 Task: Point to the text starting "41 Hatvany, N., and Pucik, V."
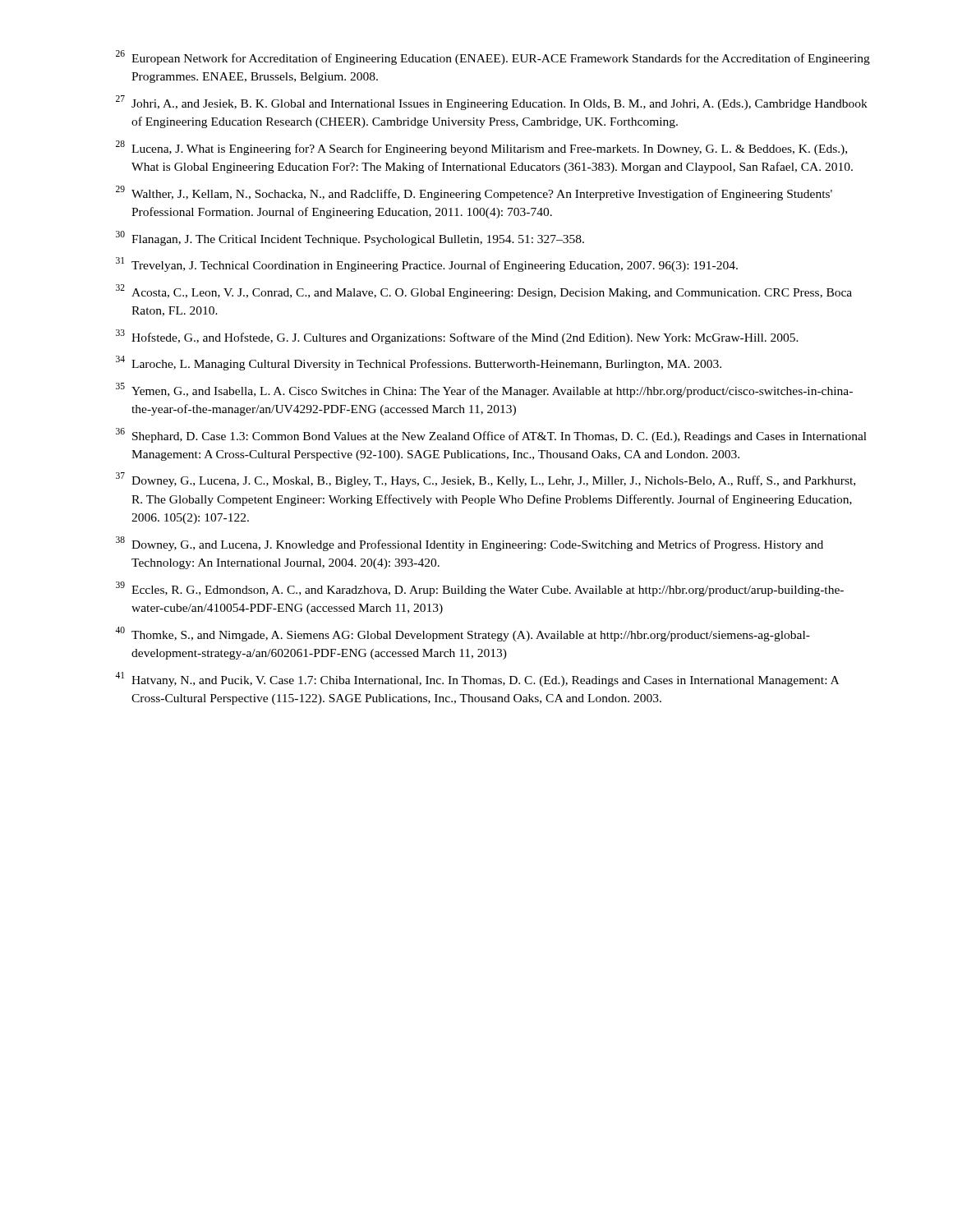point(476,689)
